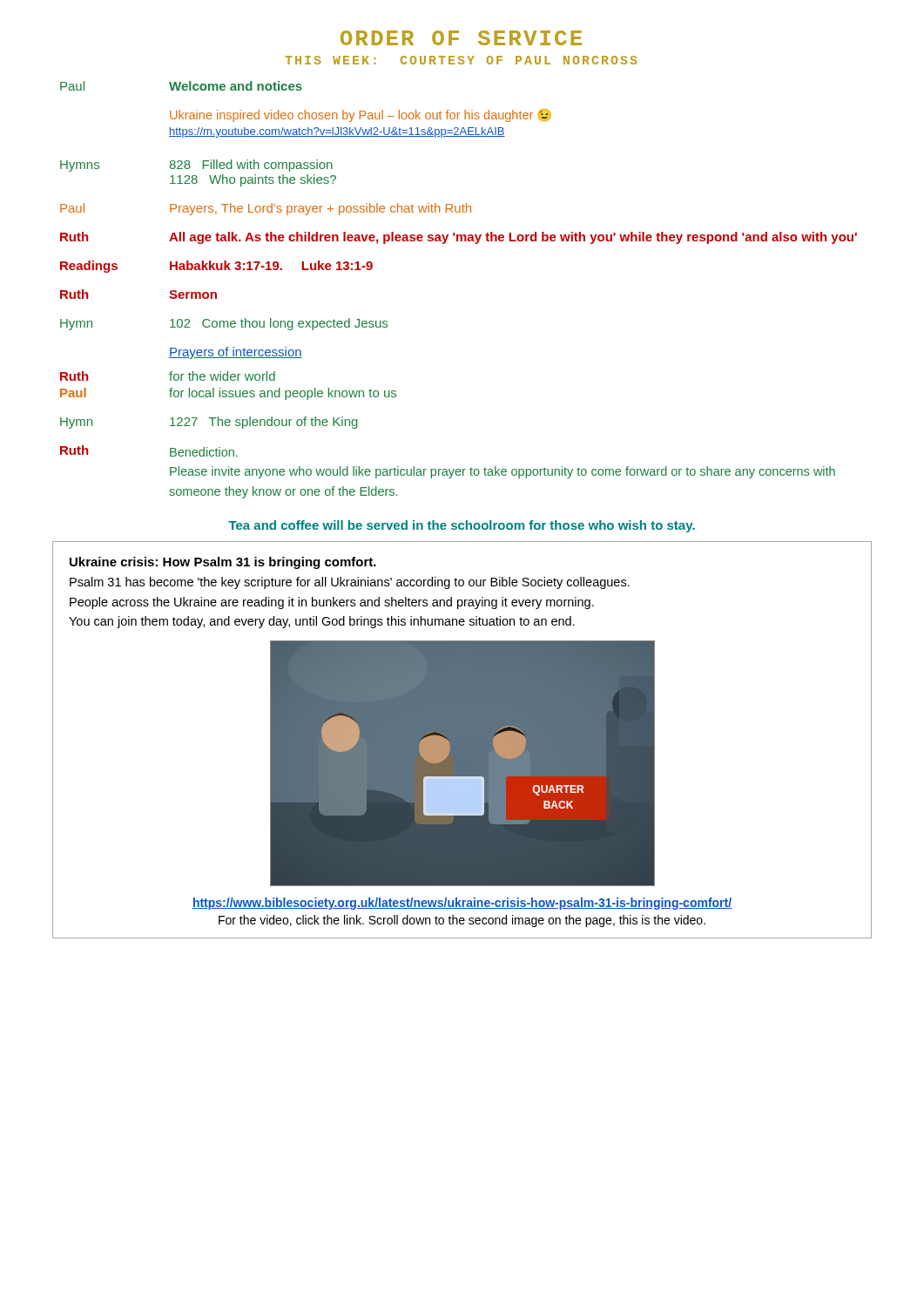Where is the passage that starts "Prayers, The Lord's prayer +"?
The width and height of the screenshot is (924, 1307).
pyautogui.click(x=321, y=208)
